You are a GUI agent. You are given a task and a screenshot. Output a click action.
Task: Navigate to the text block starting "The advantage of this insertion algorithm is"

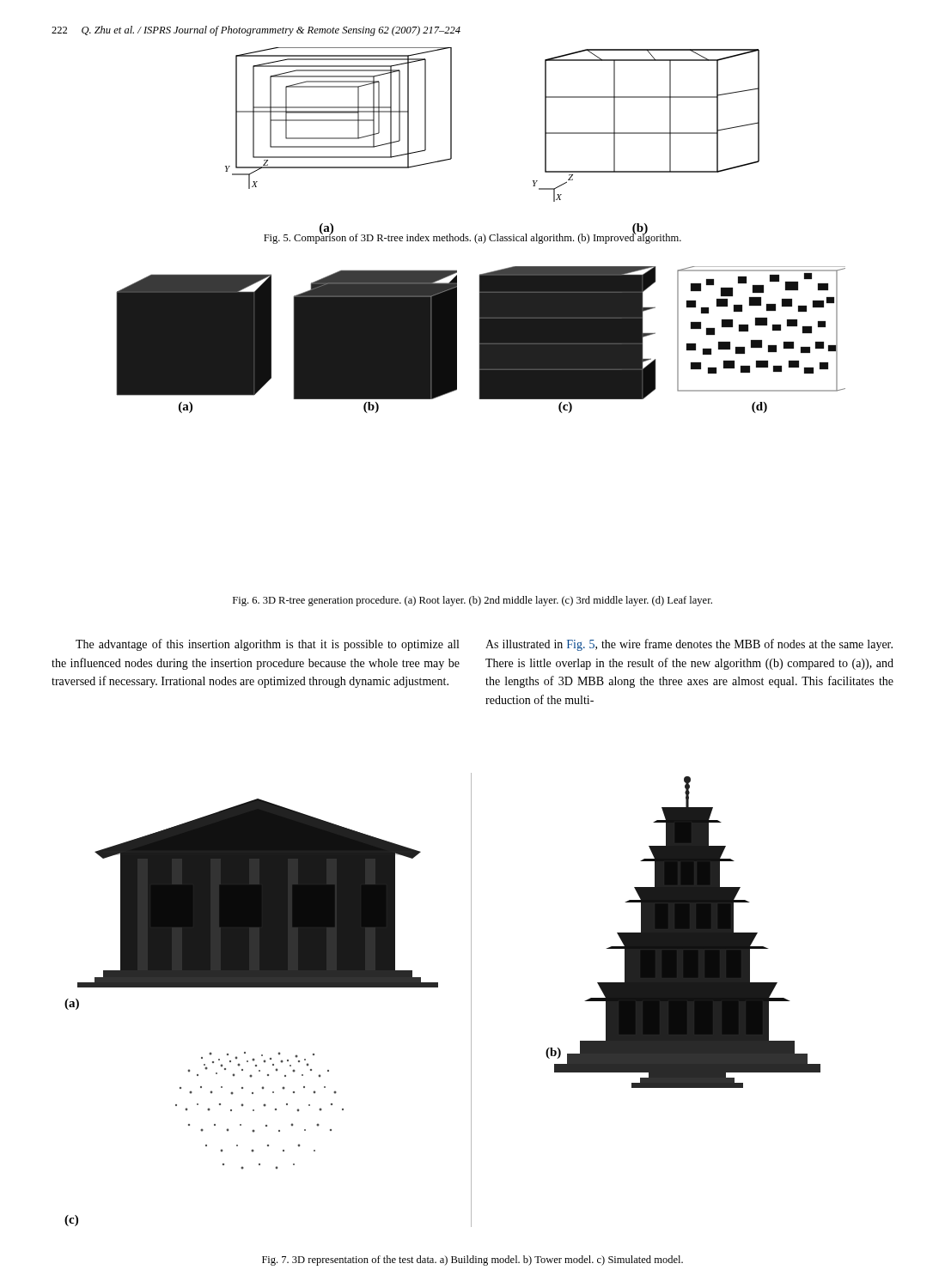click(256, 663)
